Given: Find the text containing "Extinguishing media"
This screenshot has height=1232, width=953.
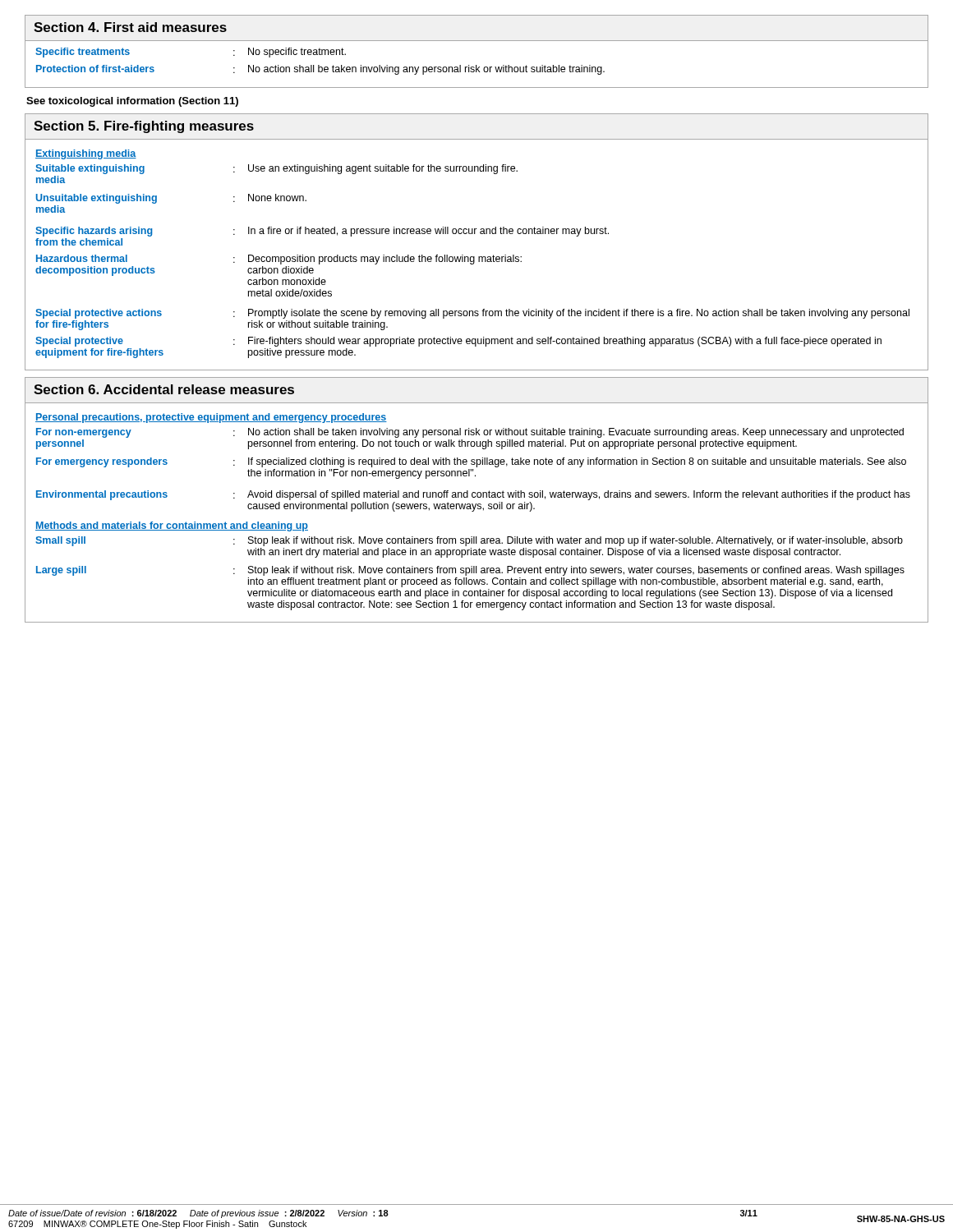Looking at the screenshot, I should [86, 154].
